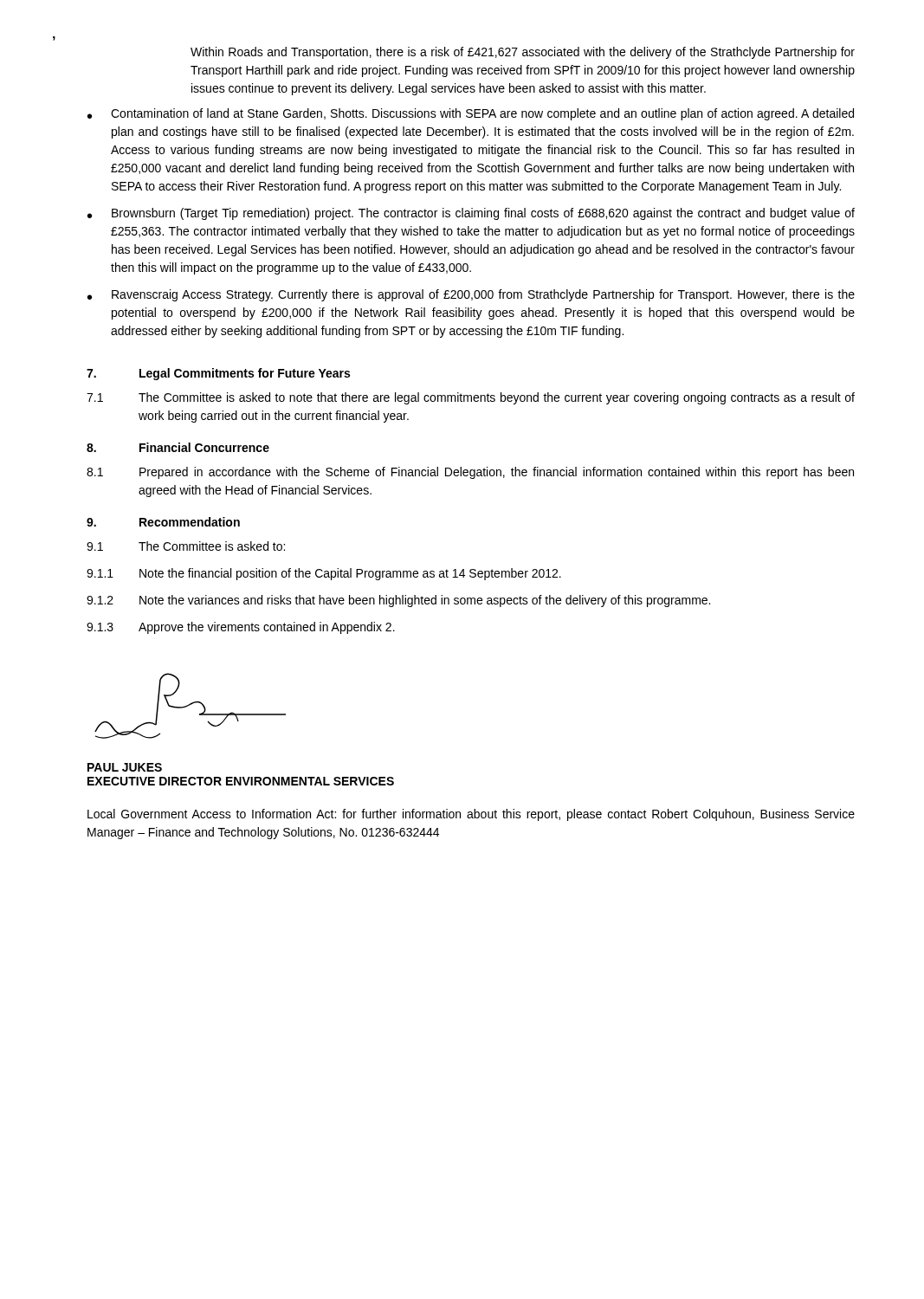
Task: Locate the text "7. Legal Commitments for Future Years"
Action: point(219,373)
